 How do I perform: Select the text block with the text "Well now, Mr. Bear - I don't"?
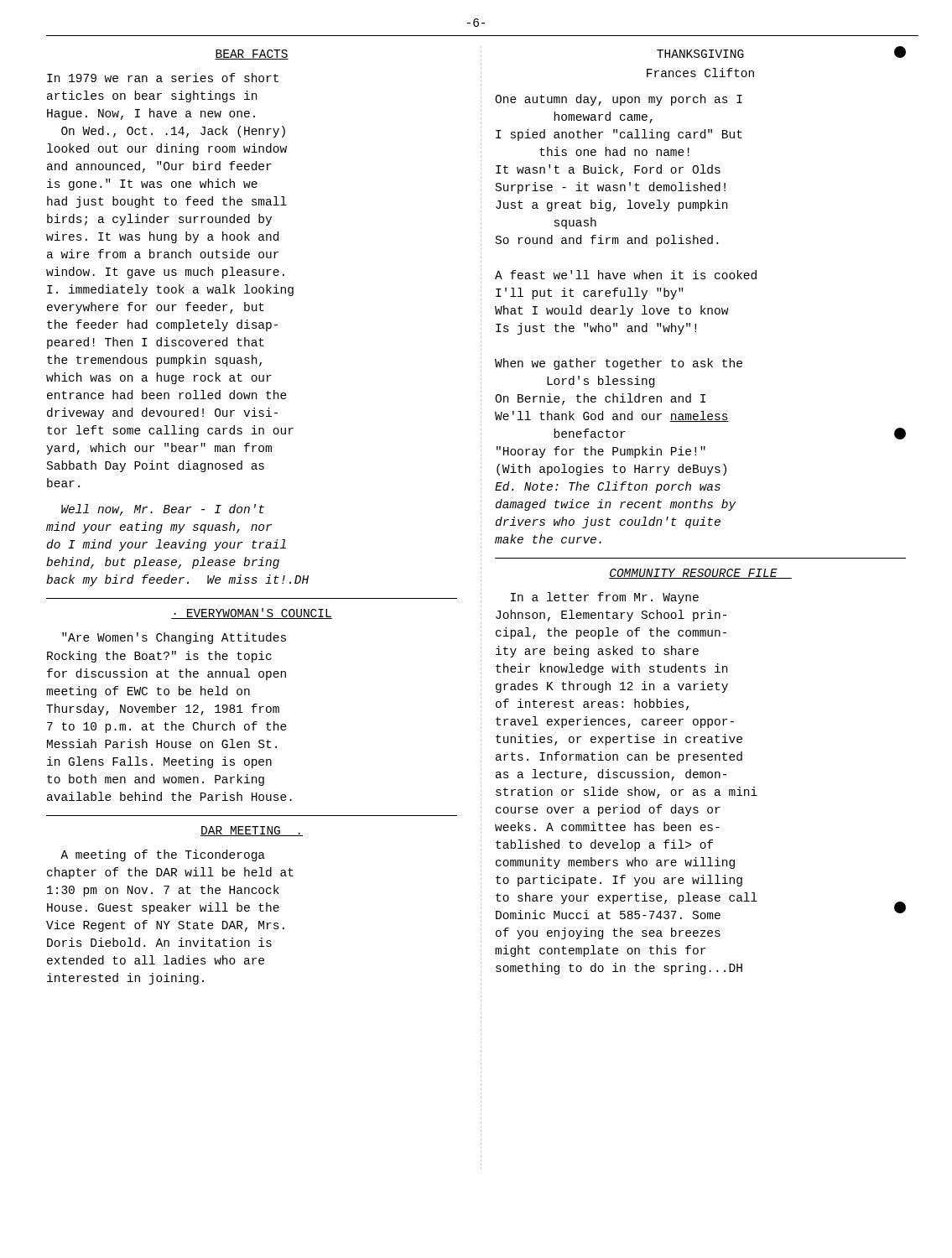point(178,546)
